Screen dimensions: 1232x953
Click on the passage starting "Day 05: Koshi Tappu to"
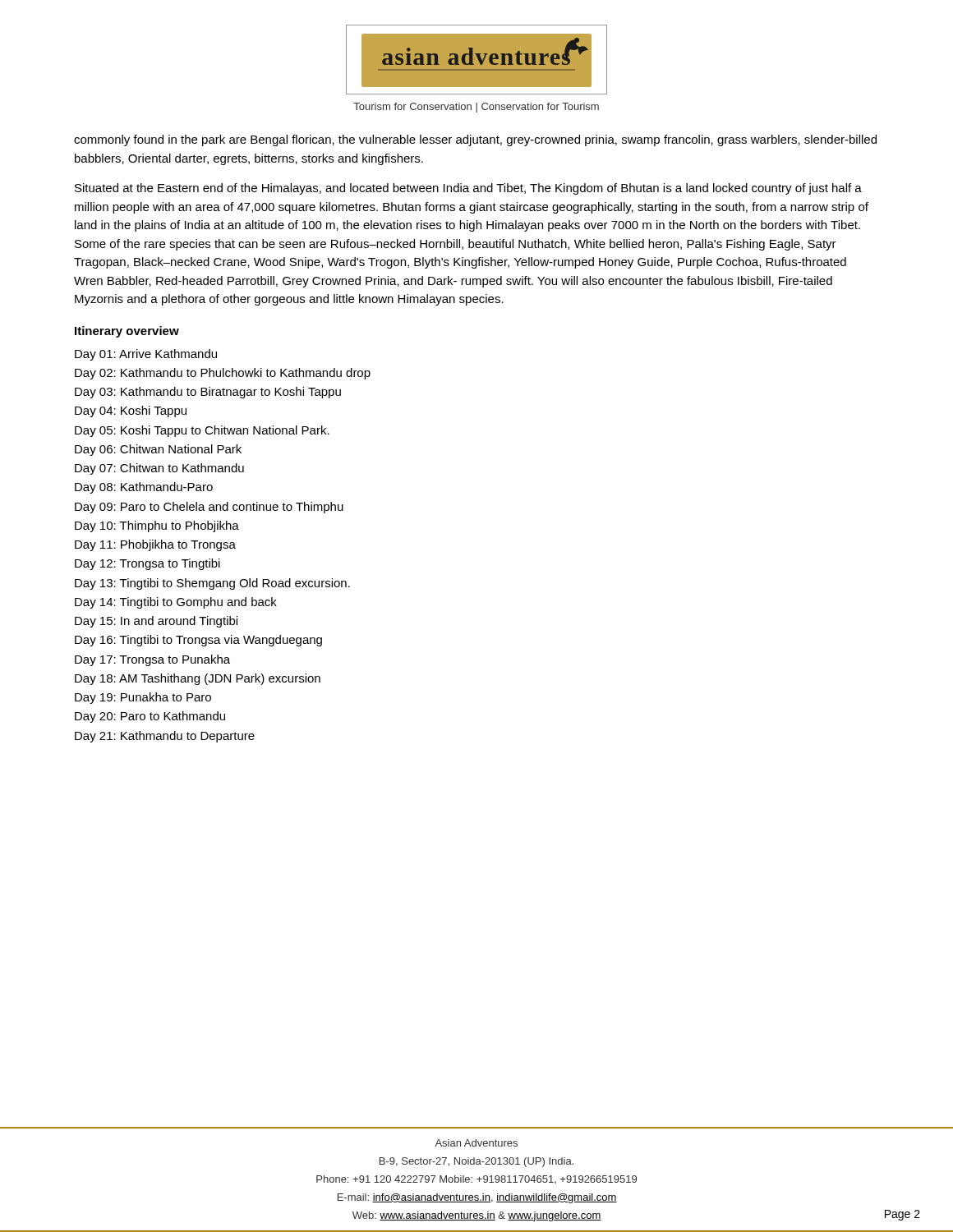click(202, 430)
